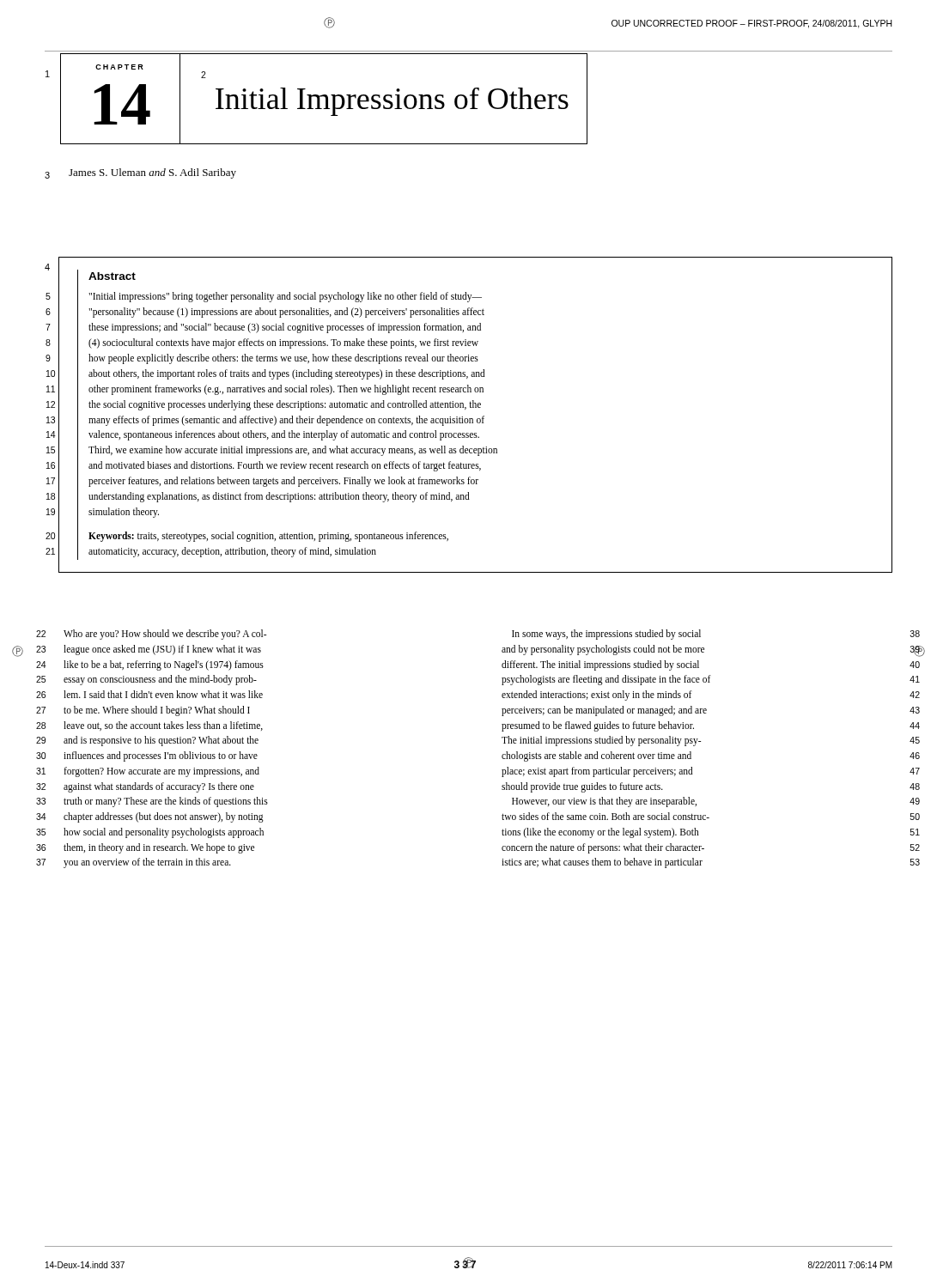Point to the block beginning "38 In some ways, the impressions studied"

(x=697, y=749)
